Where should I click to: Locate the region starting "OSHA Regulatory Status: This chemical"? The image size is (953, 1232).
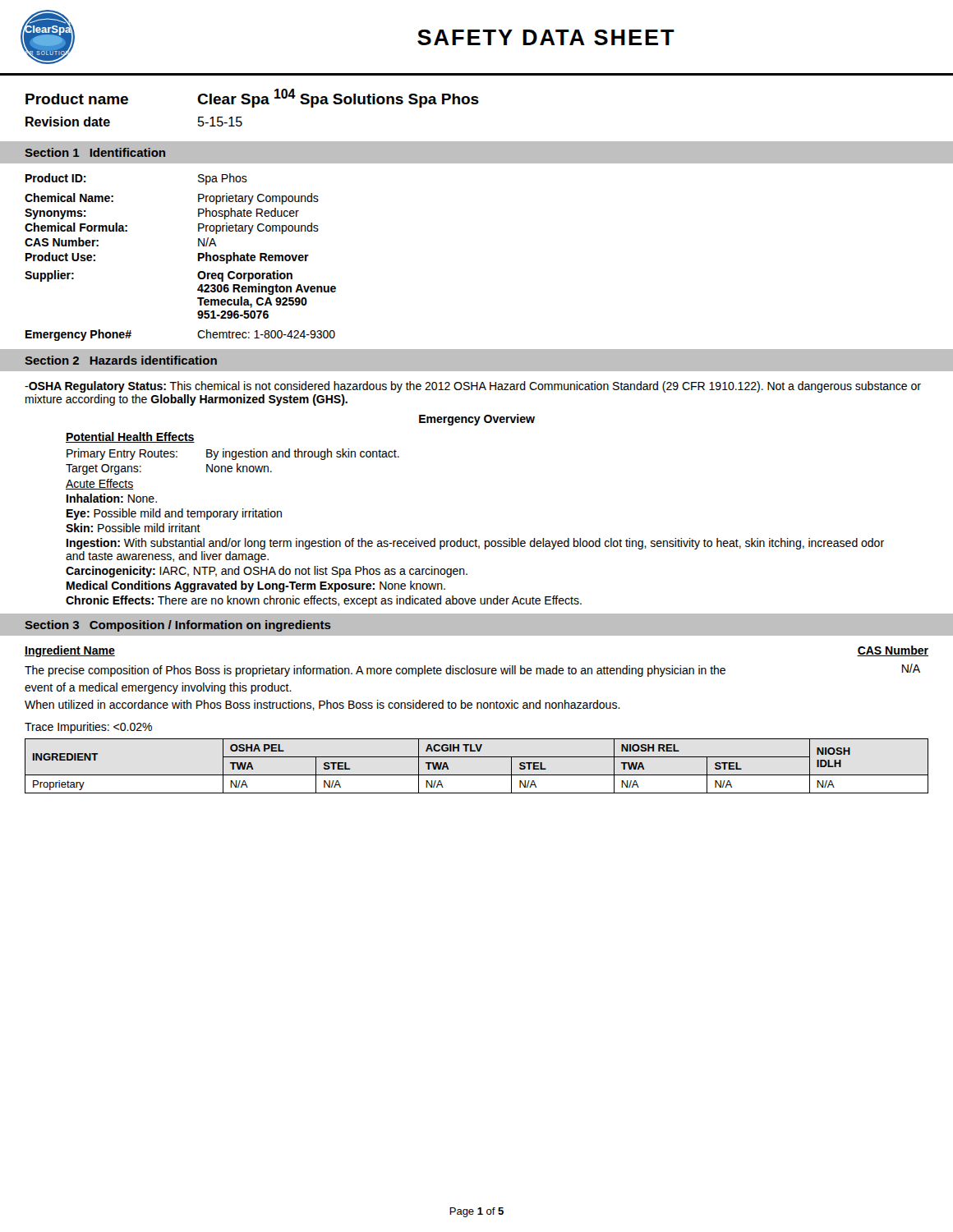tap(476, 393)
